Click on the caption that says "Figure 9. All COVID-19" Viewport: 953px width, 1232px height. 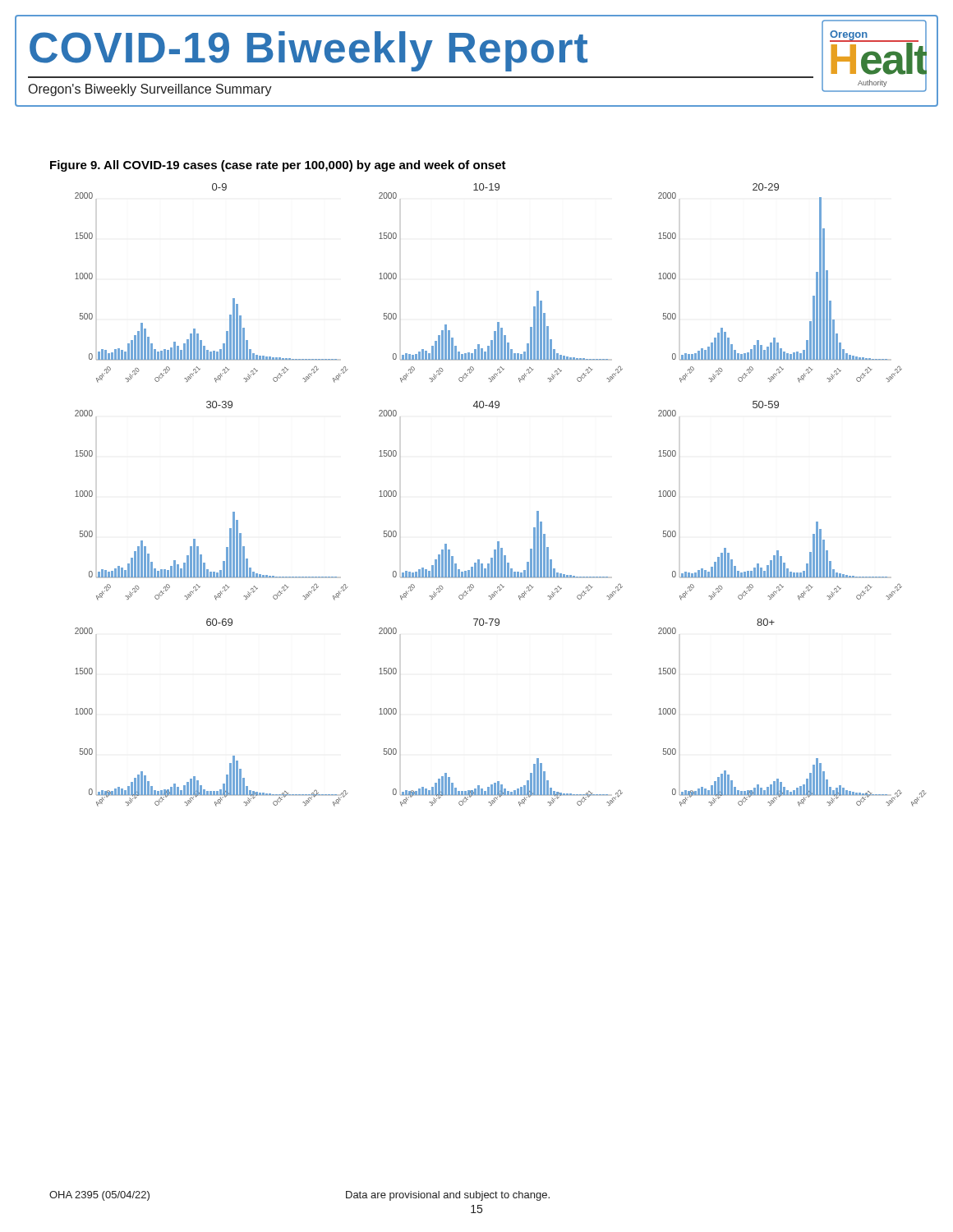(277, 165)
